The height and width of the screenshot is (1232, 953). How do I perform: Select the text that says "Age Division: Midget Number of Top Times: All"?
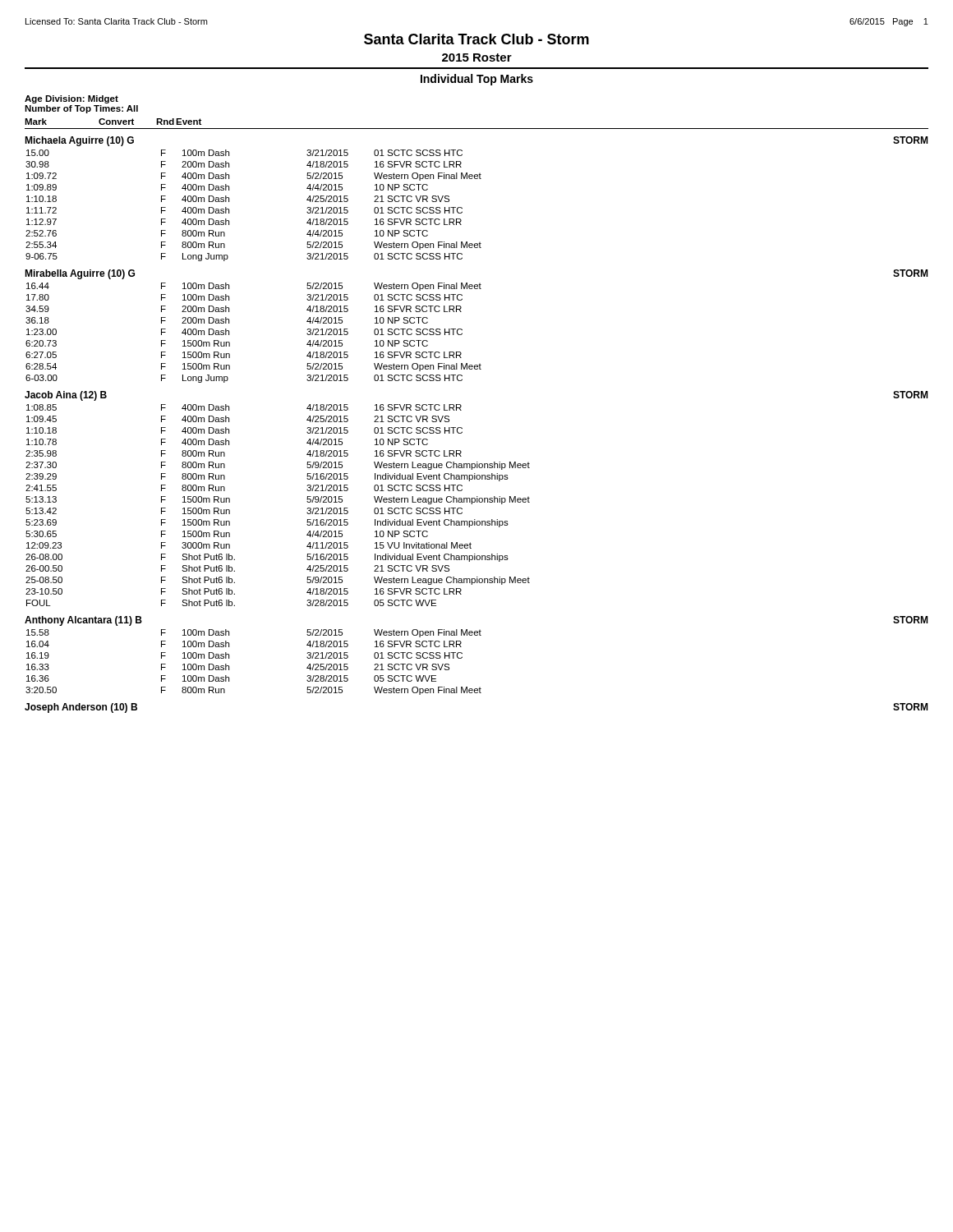(82, 103)
